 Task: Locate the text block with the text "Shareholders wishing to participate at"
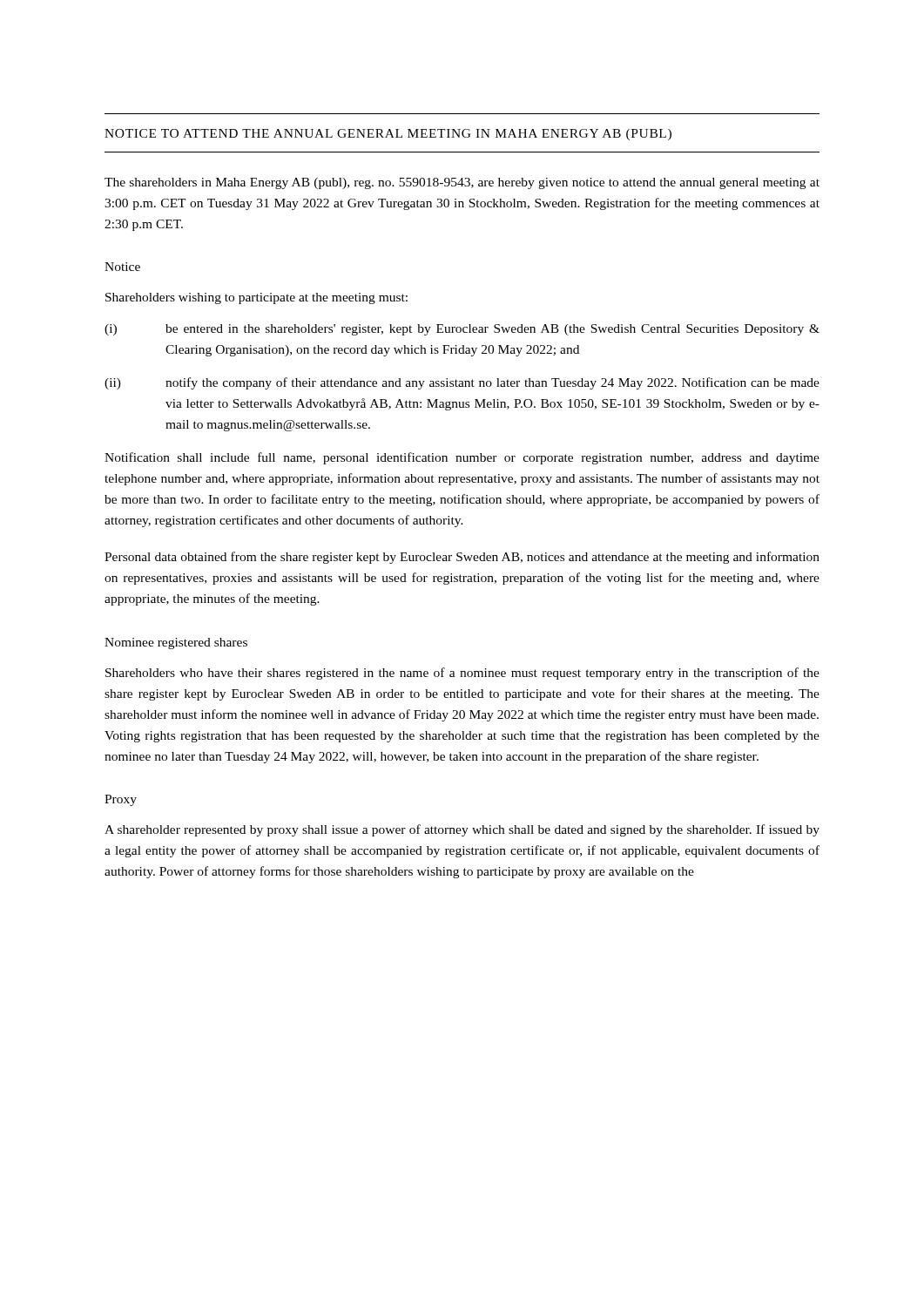pos(257,297)
